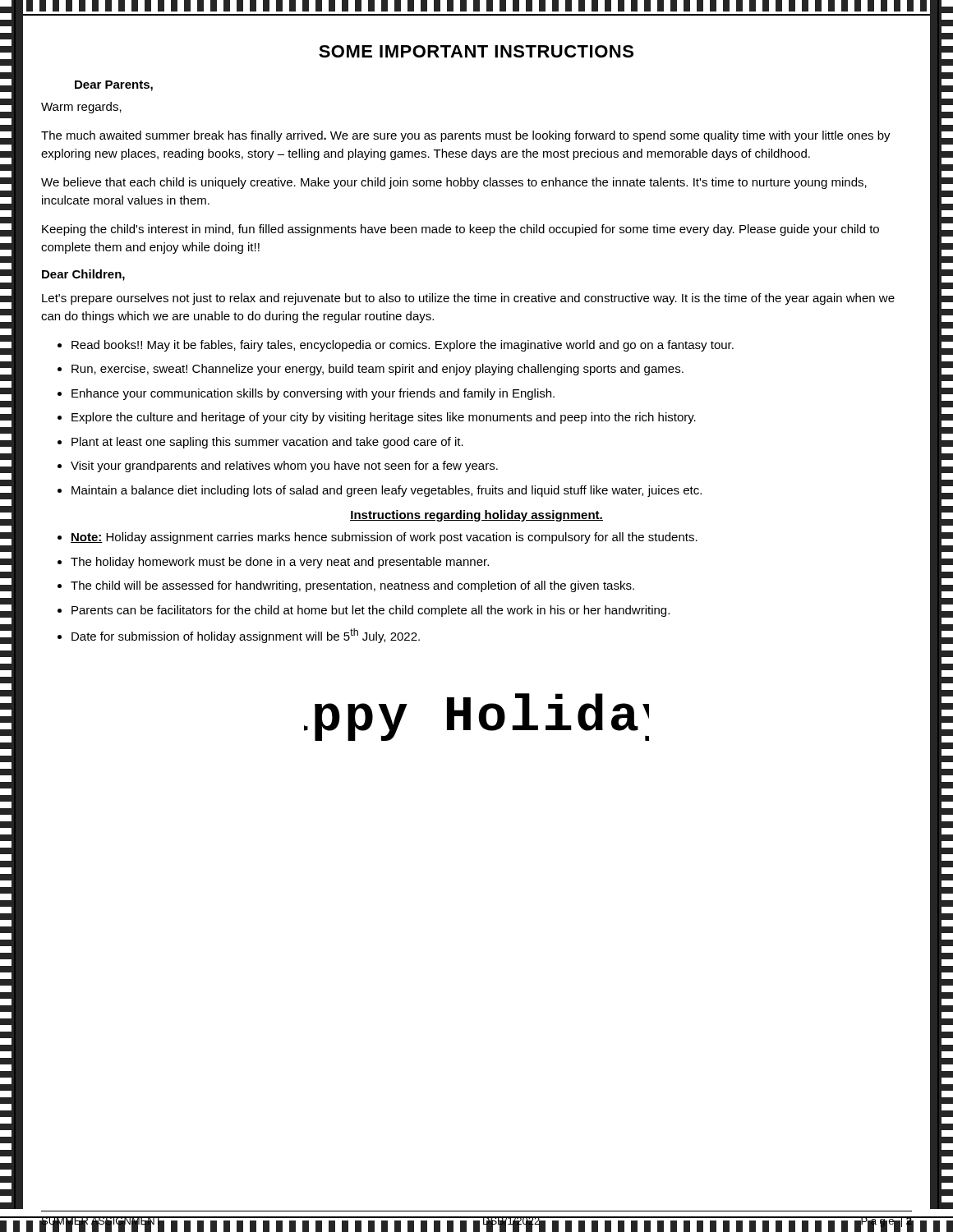The width and height of the screenshot is (953, 1232).
Task: Select the text block that reads "Keeping the child's interest in mind, fun filled"
Action: pos(460,238)
